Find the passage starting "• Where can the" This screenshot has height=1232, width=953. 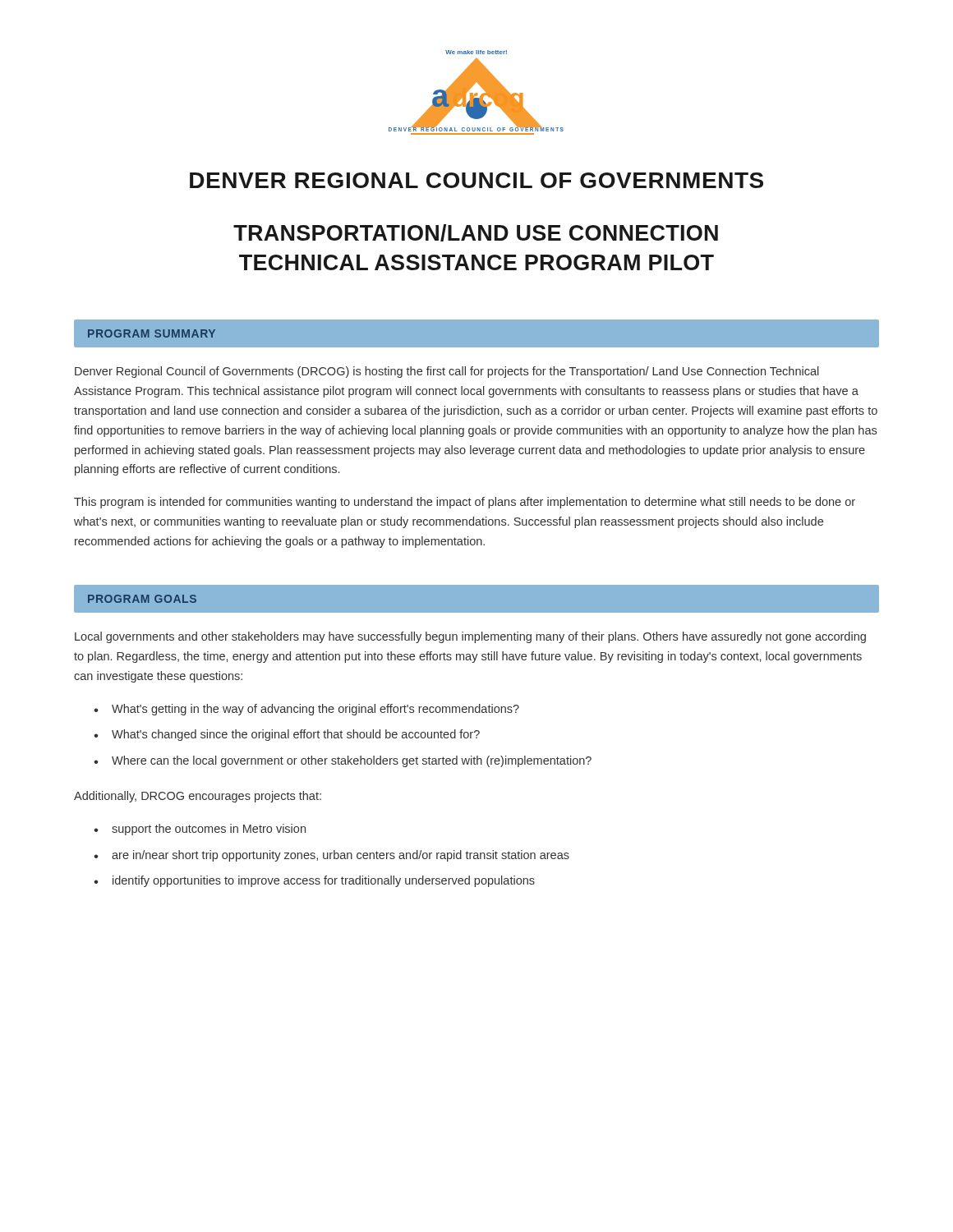486,762
